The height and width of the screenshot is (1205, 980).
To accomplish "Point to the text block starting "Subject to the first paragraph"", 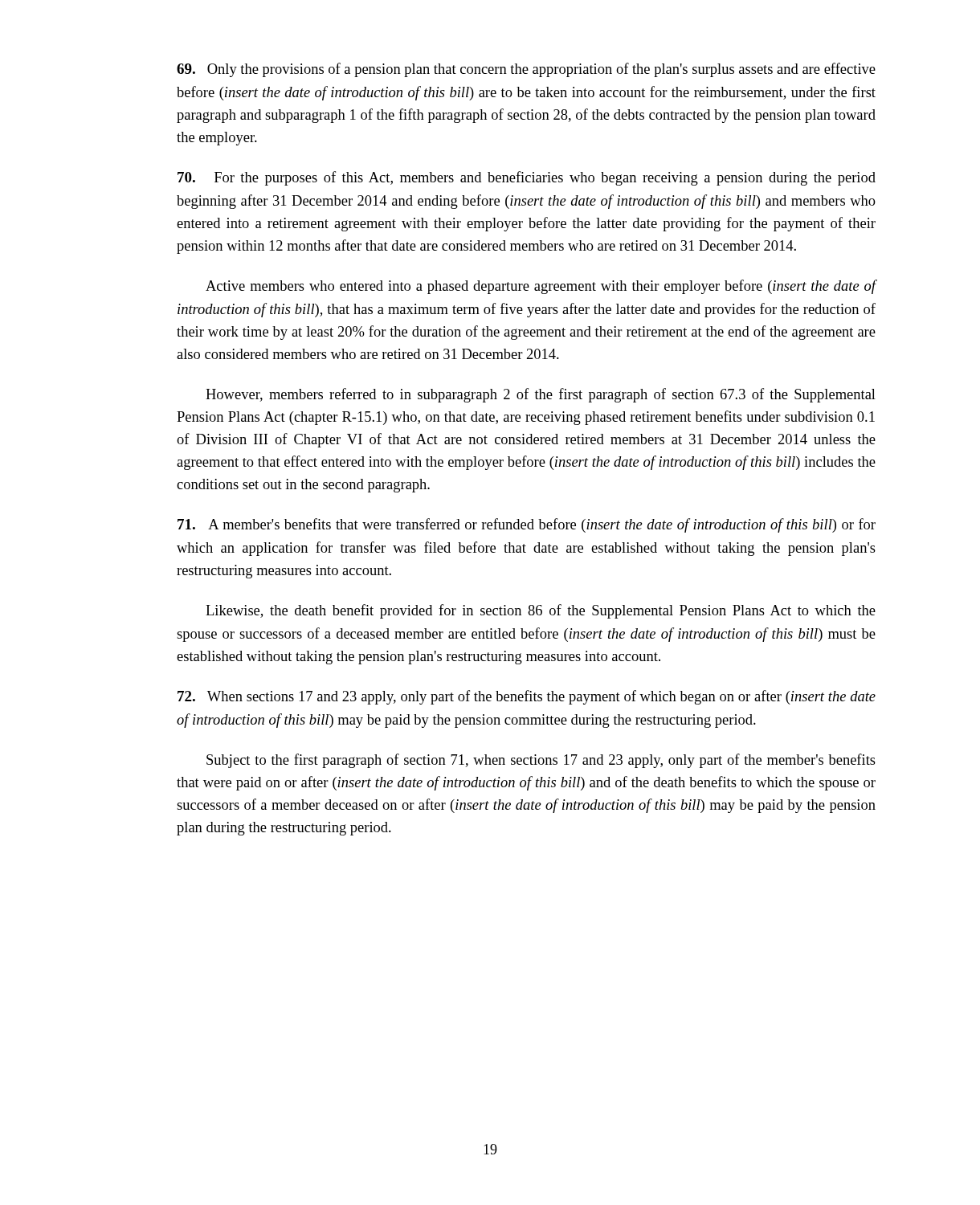I will [x=526, y=794].
